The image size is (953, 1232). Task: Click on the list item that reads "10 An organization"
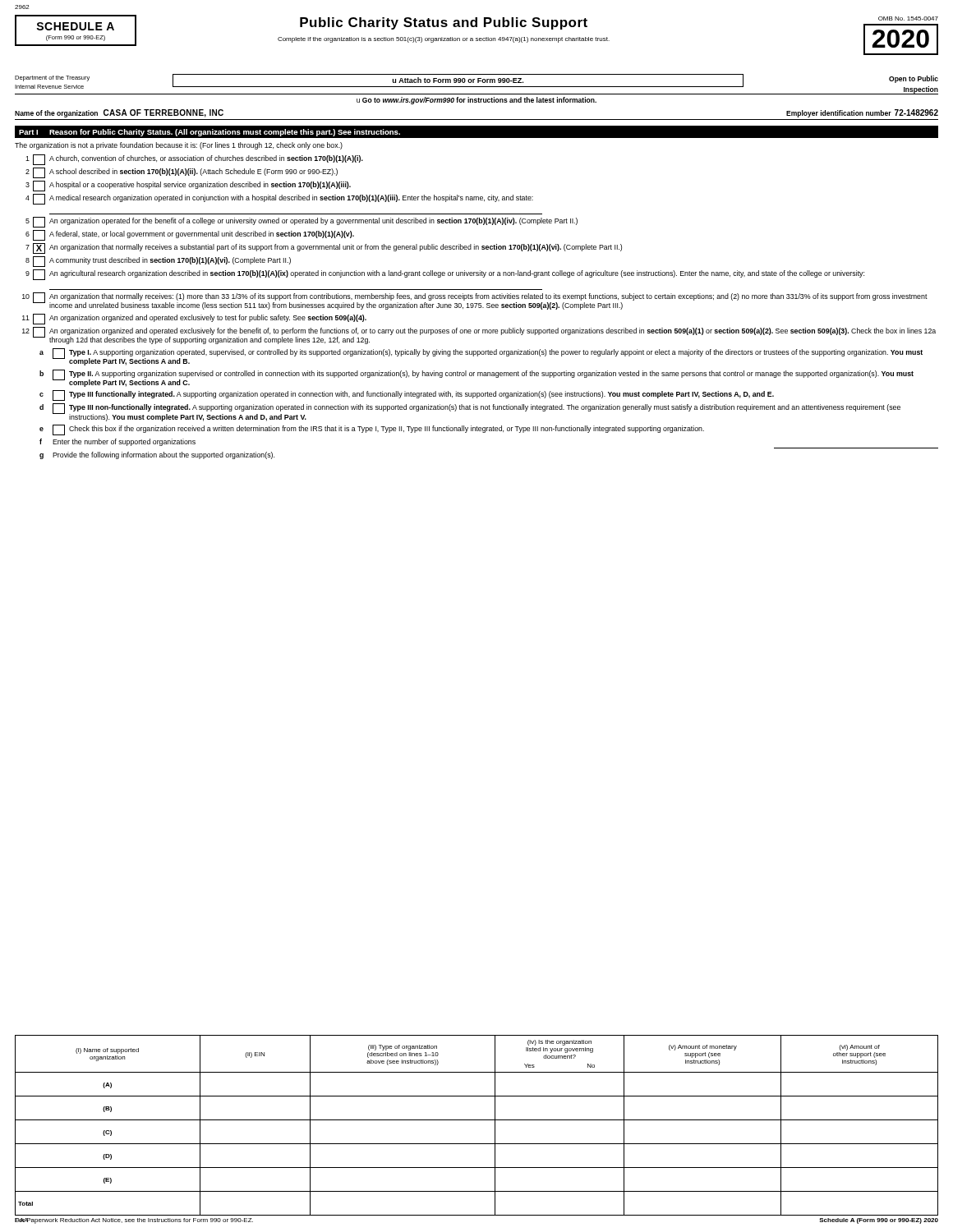[x=476, y=302]
